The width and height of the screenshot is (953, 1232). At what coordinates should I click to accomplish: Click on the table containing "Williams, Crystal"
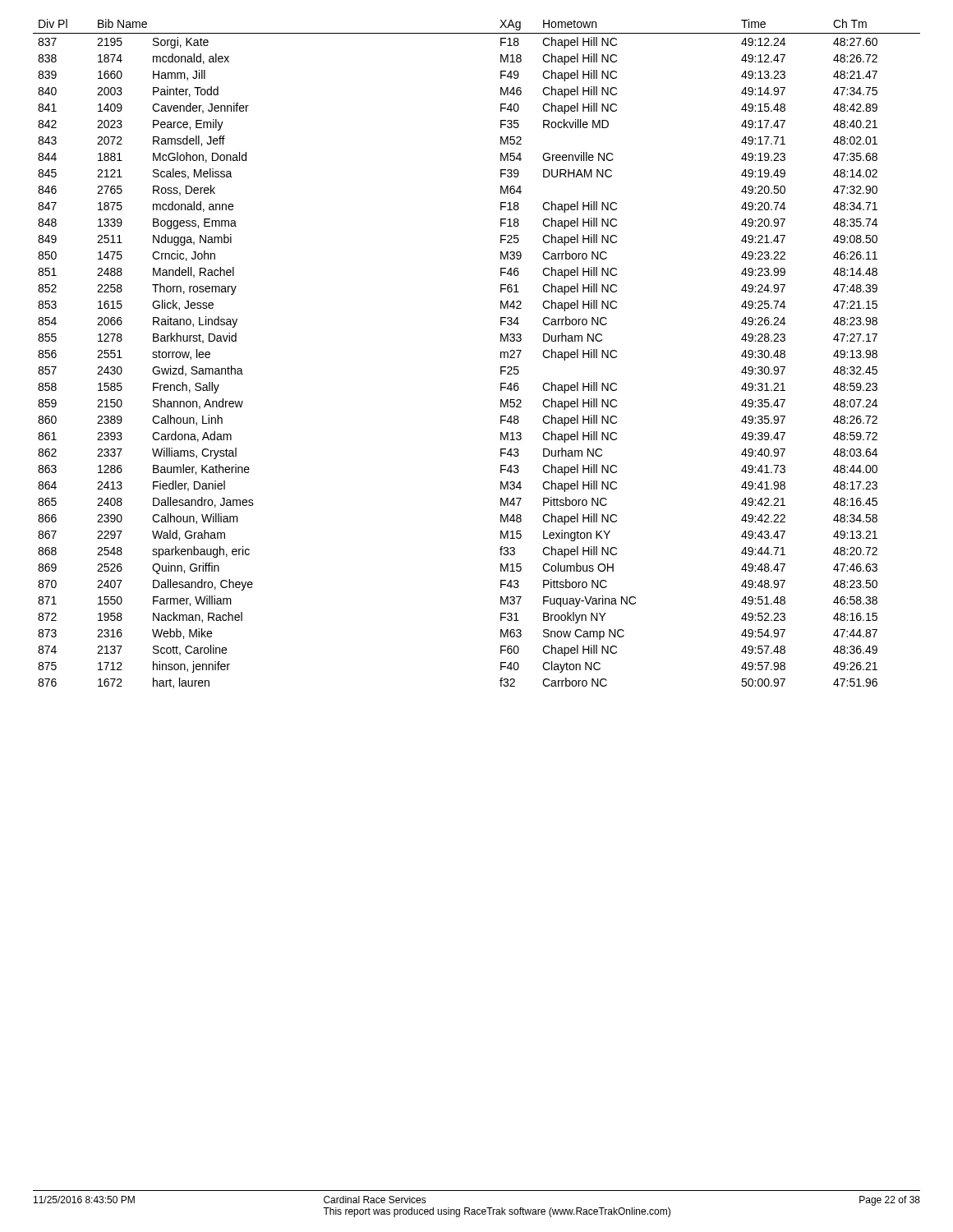pyautogui.click(x=476, y=353)
